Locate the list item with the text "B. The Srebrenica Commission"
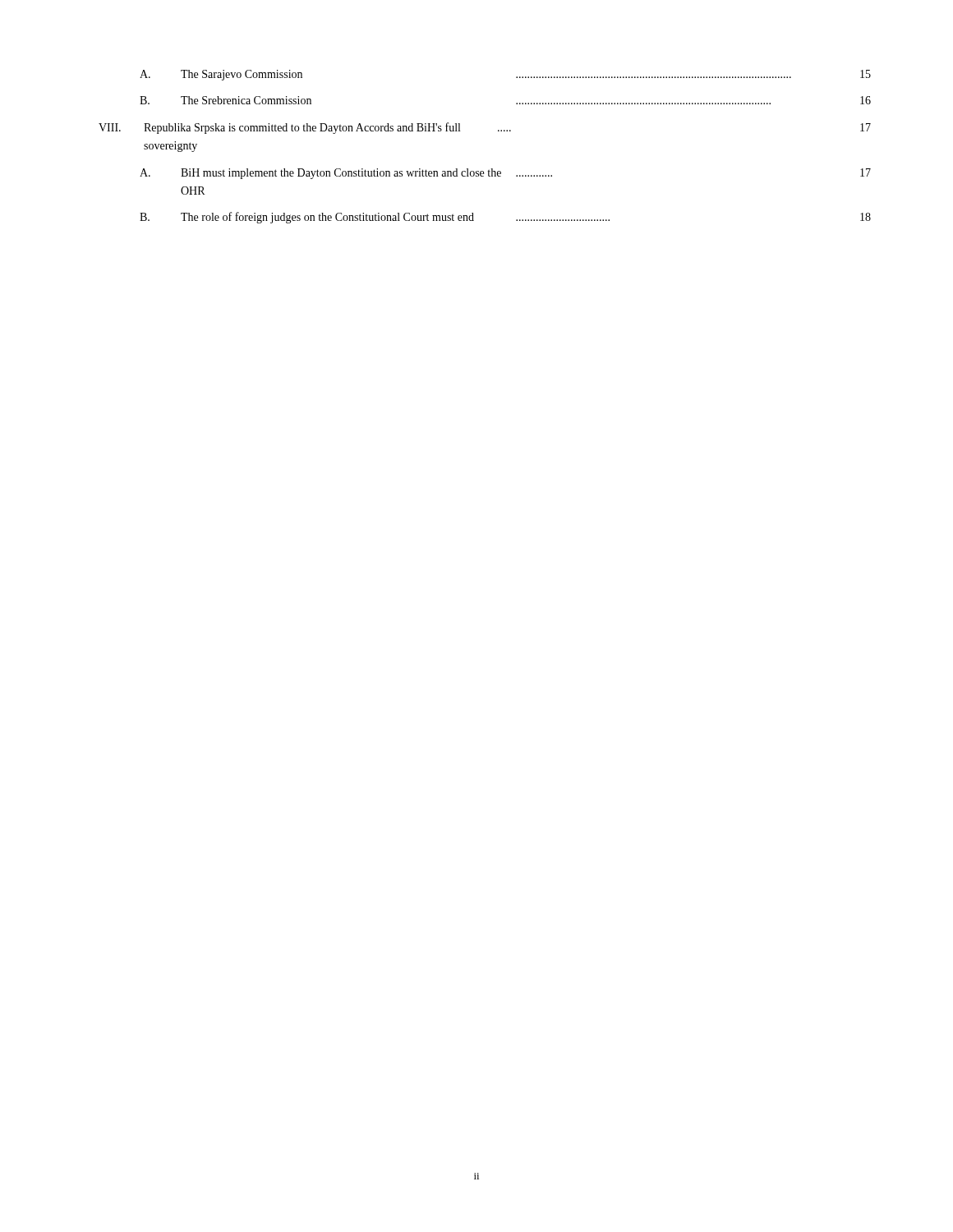Image resolution: width=953 pixels, height=1232 pixels. 505,102
